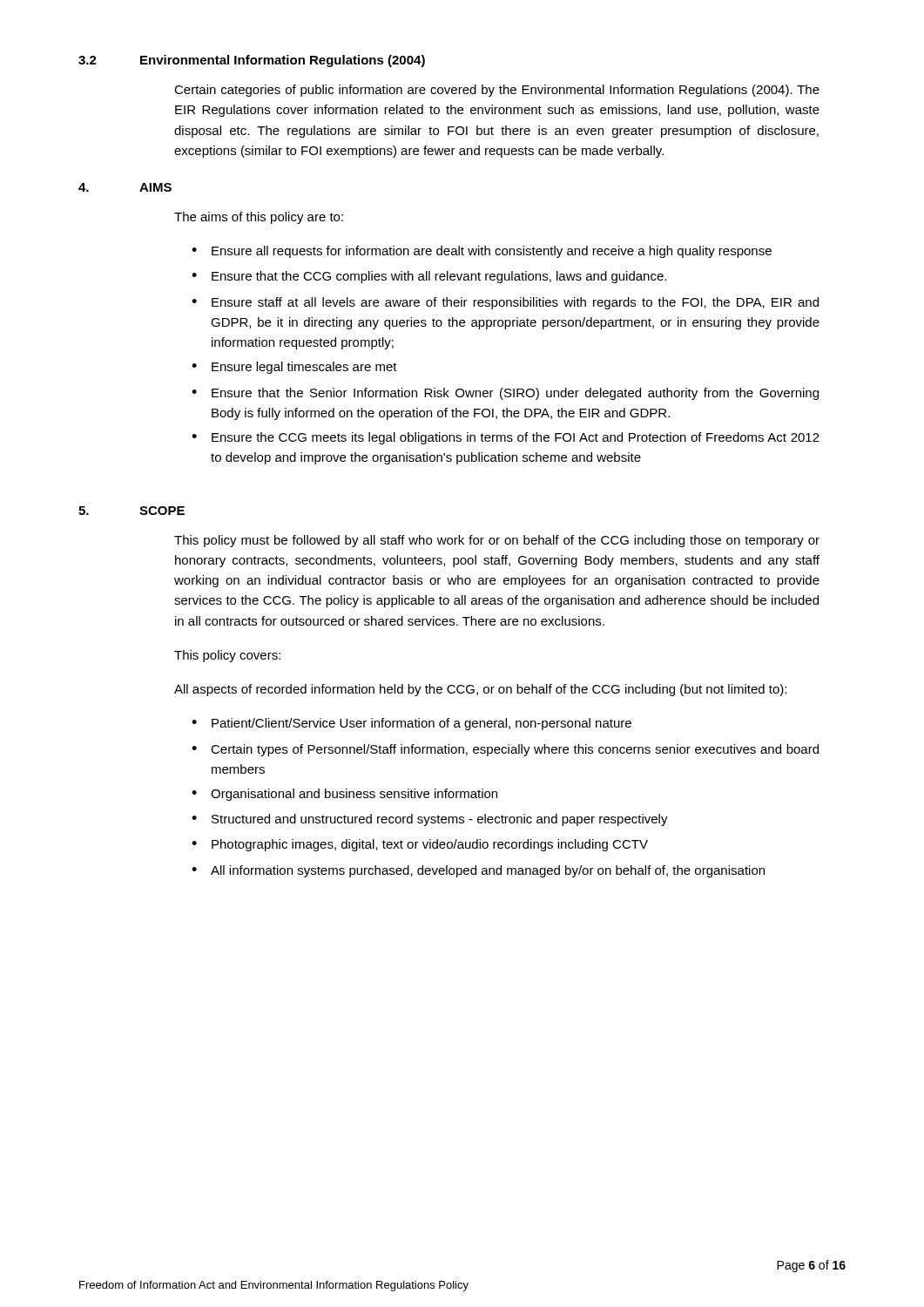Find the element starting "The aims of this policy"
The image size is (924, 1307).
click(259, 217)
